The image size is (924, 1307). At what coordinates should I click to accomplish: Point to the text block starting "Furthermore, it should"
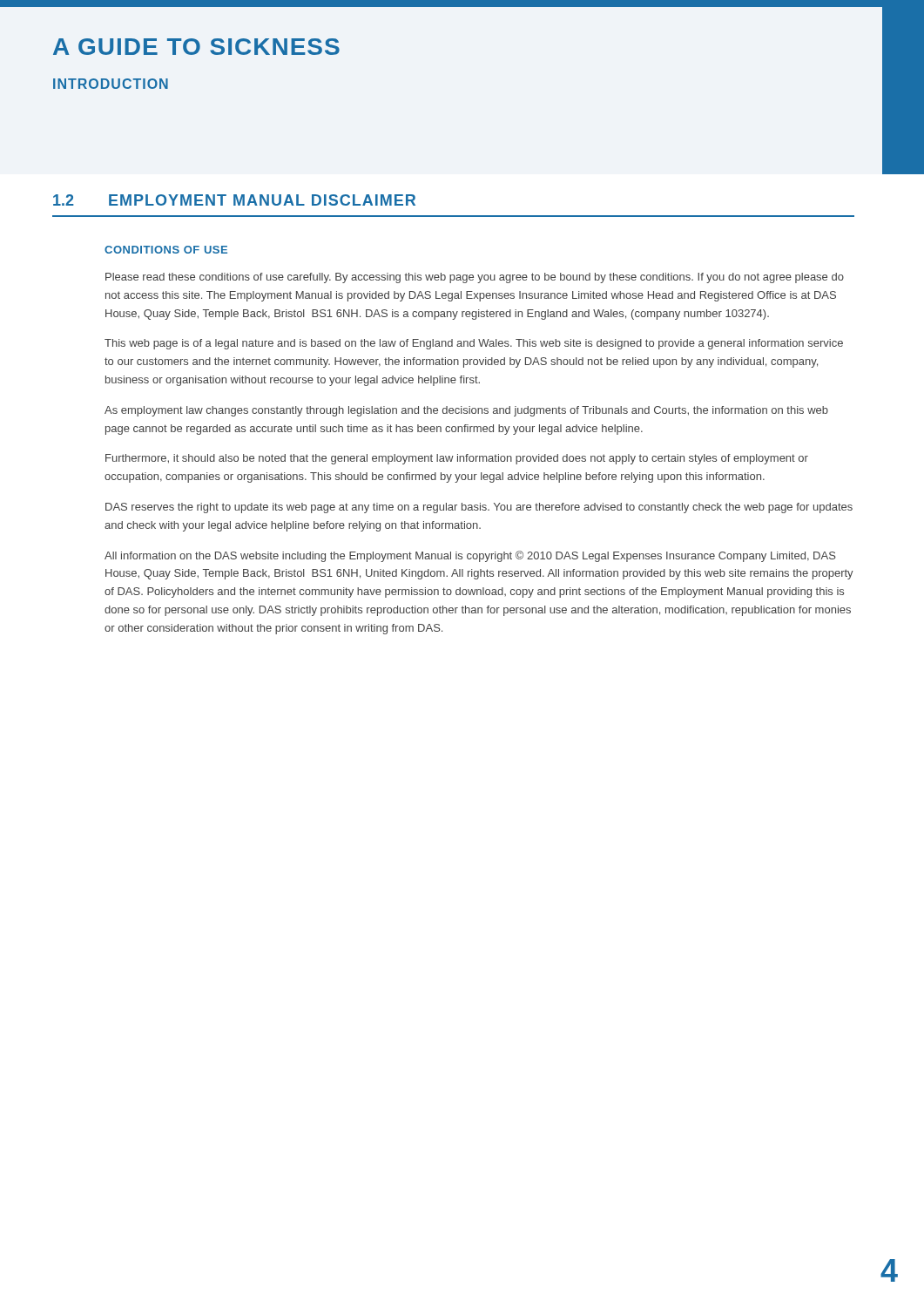click(456, 467)
